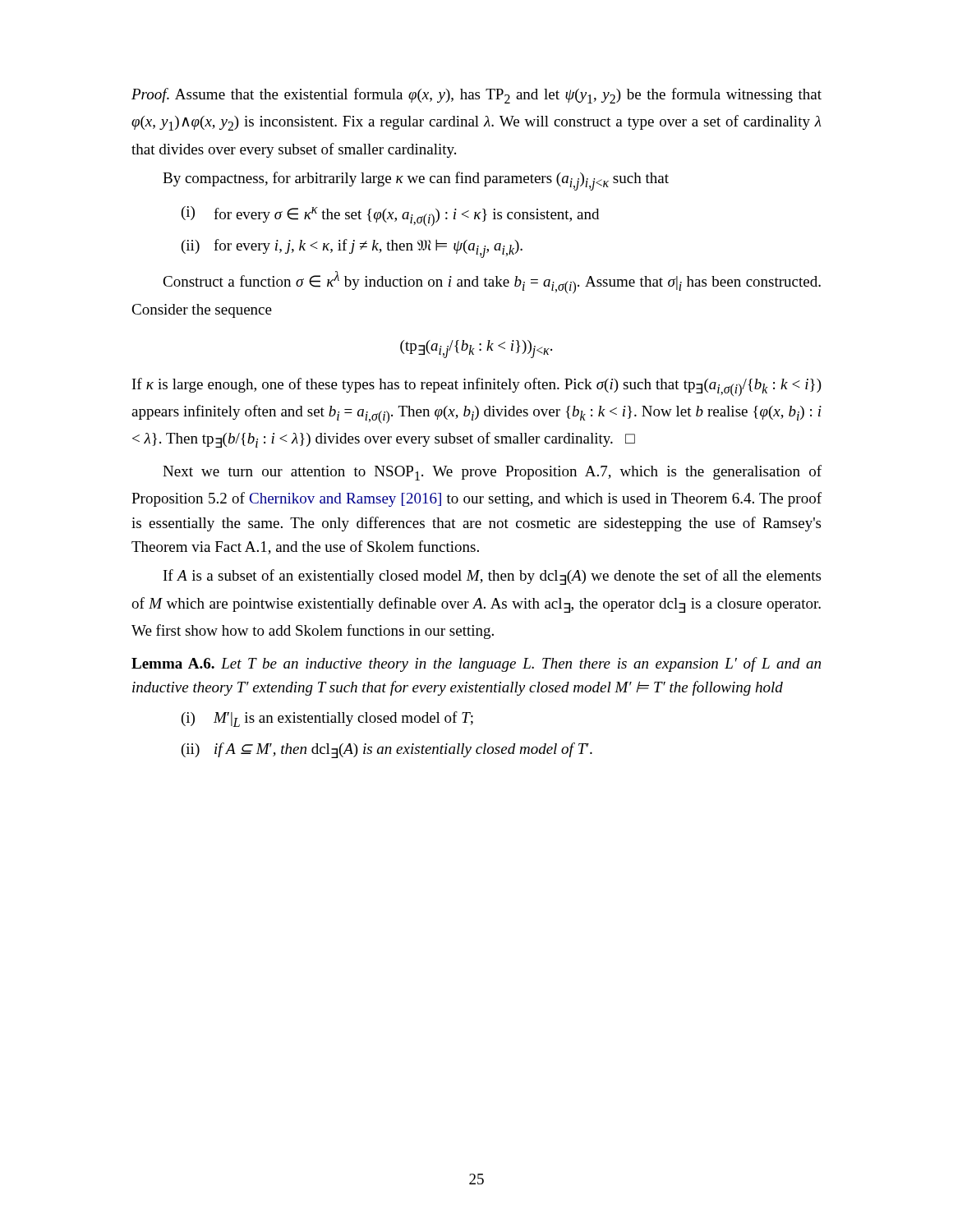
Task: Select the text block starting "Lemma A.6. Let T be an"
Action: coord(476,675)
